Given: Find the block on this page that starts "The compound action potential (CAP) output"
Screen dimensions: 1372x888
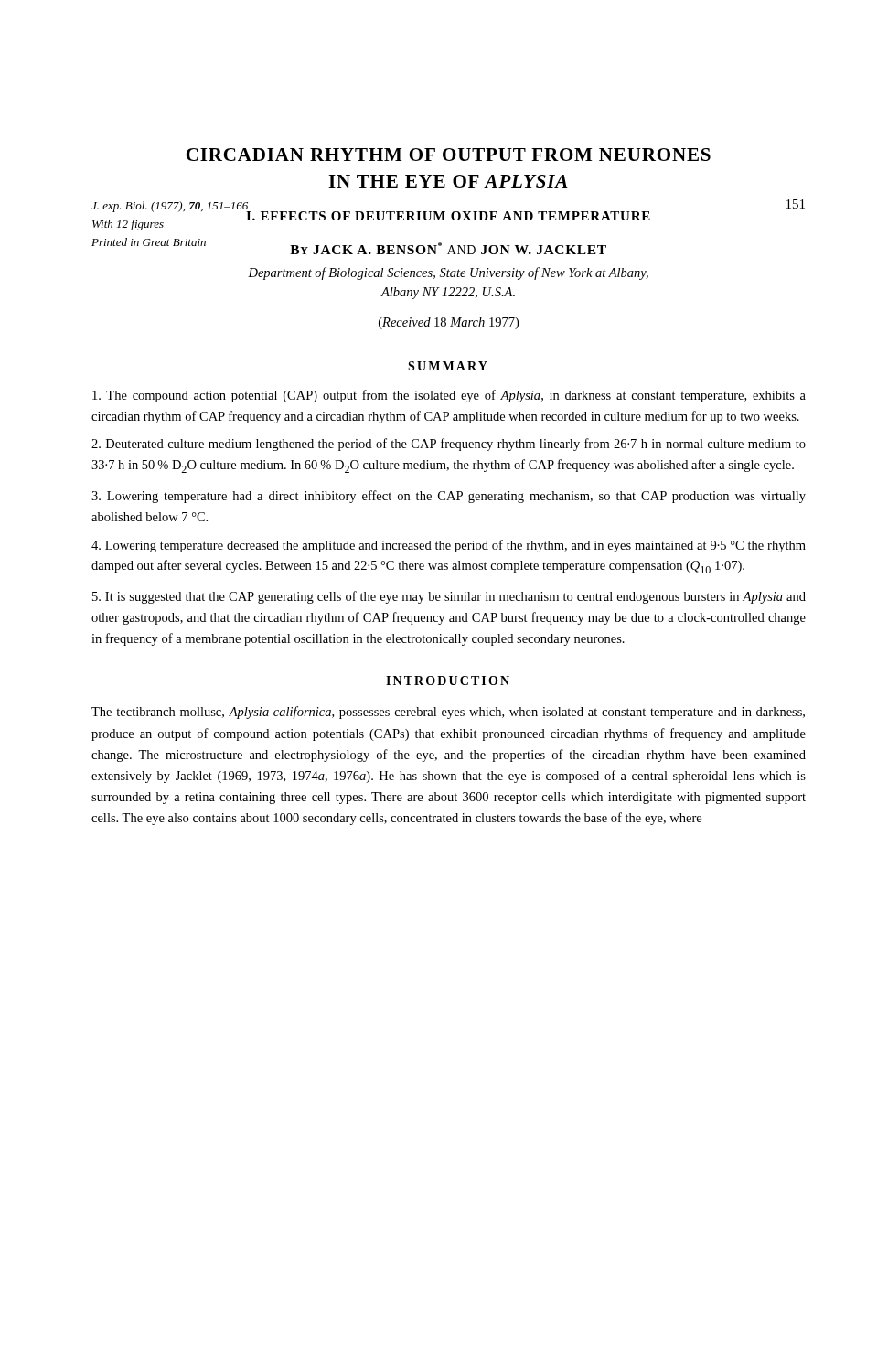Looking at the screenshot, I should [x=449, y=405].
